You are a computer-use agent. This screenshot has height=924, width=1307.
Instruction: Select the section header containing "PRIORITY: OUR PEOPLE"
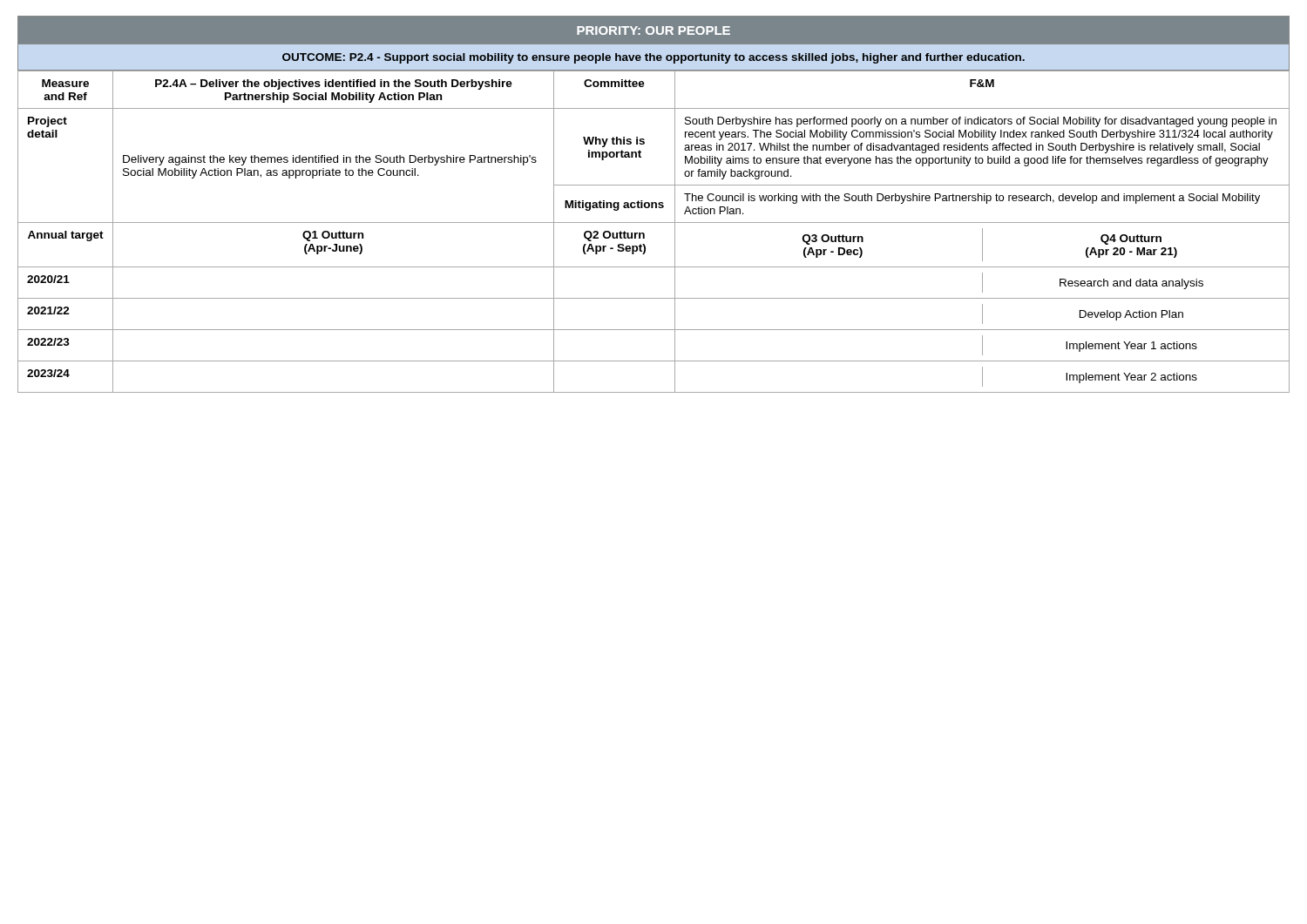(654, 30)
